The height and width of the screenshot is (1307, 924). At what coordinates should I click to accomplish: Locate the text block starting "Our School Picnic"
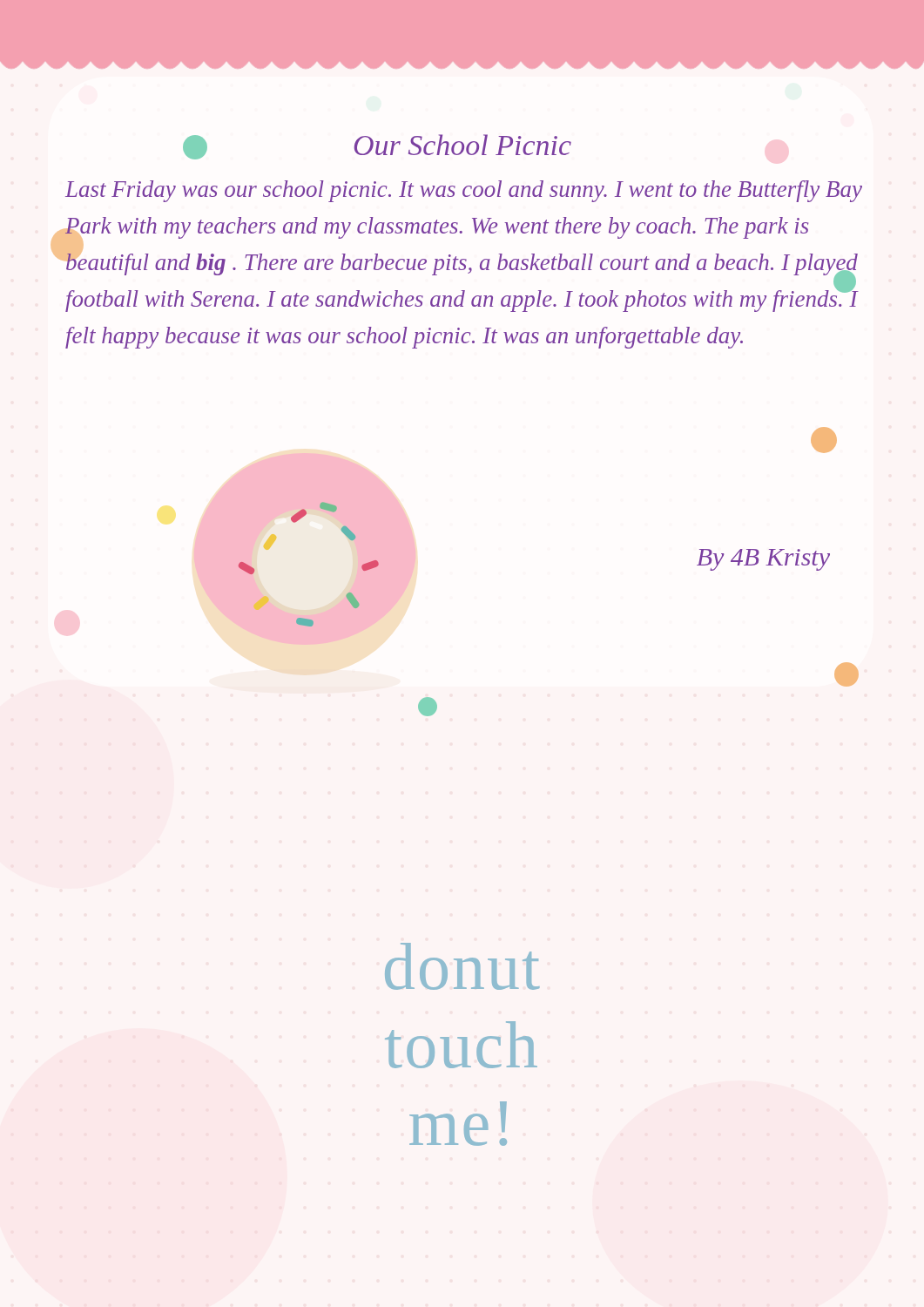click(462, 145)
